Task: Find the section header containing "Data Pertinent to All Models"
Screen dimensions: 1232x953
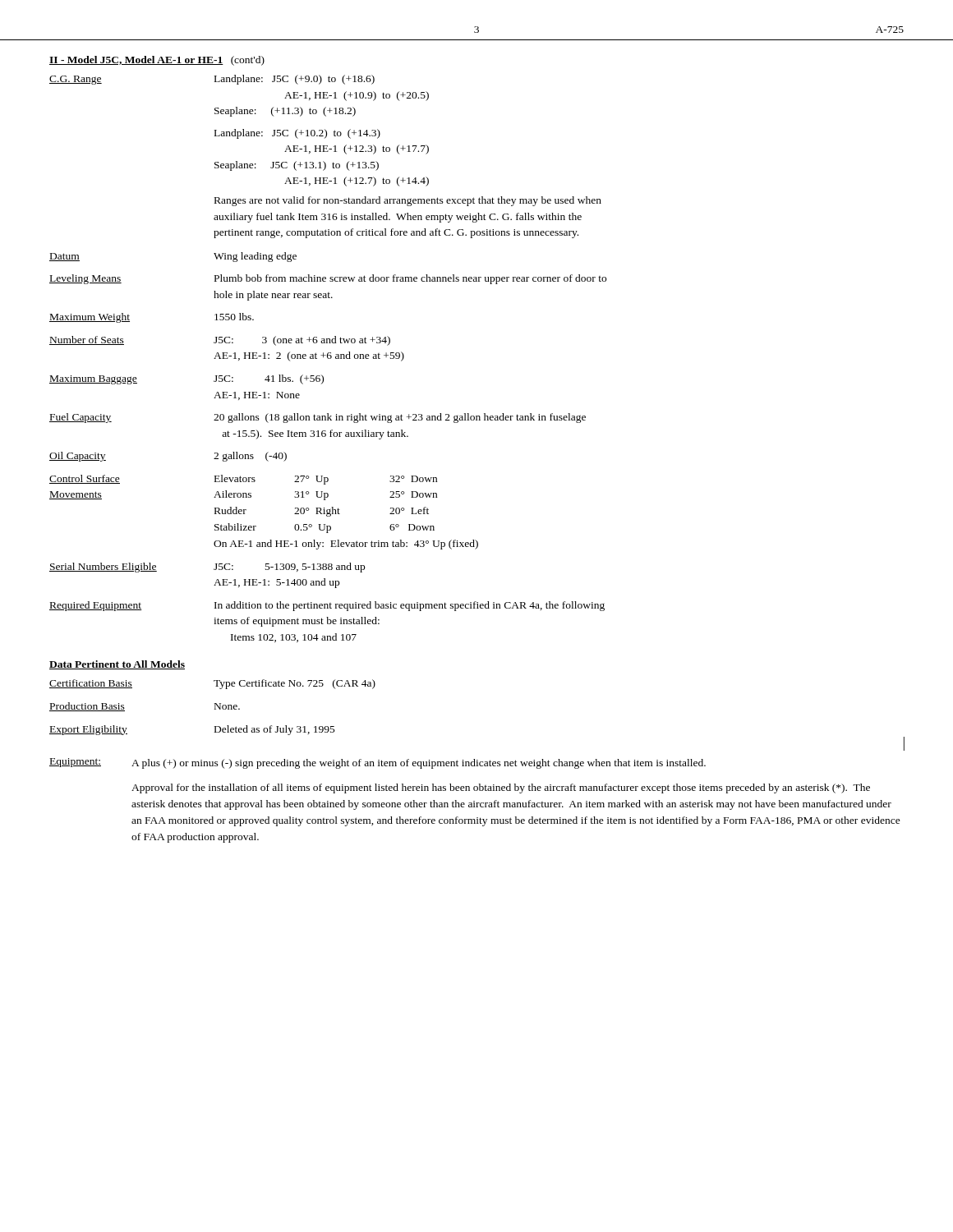Action: pyautogui.click(x=117, y=664)
